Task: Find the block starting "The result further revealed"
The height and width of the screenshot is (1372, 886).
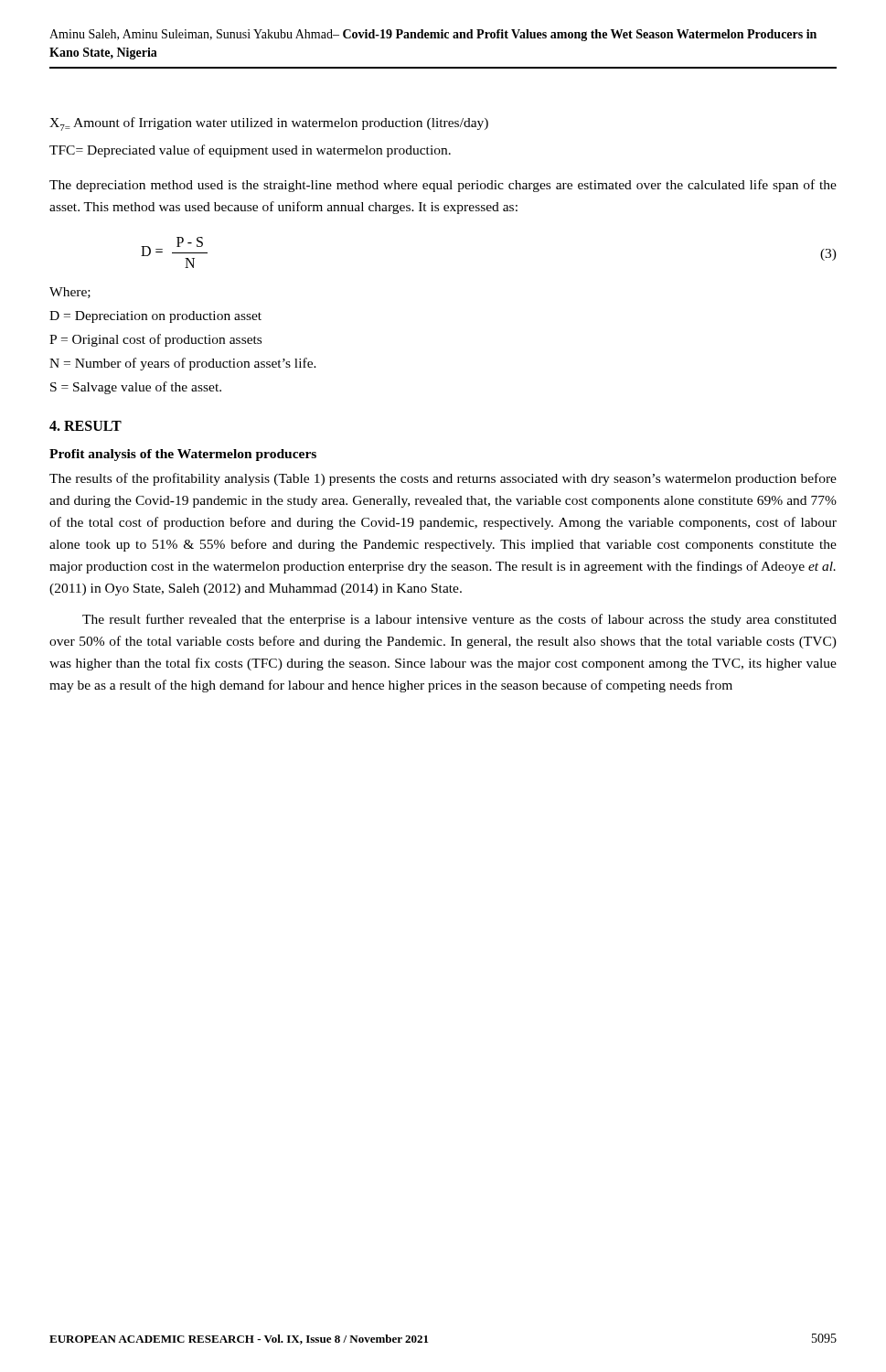Action: pos(443,652)
